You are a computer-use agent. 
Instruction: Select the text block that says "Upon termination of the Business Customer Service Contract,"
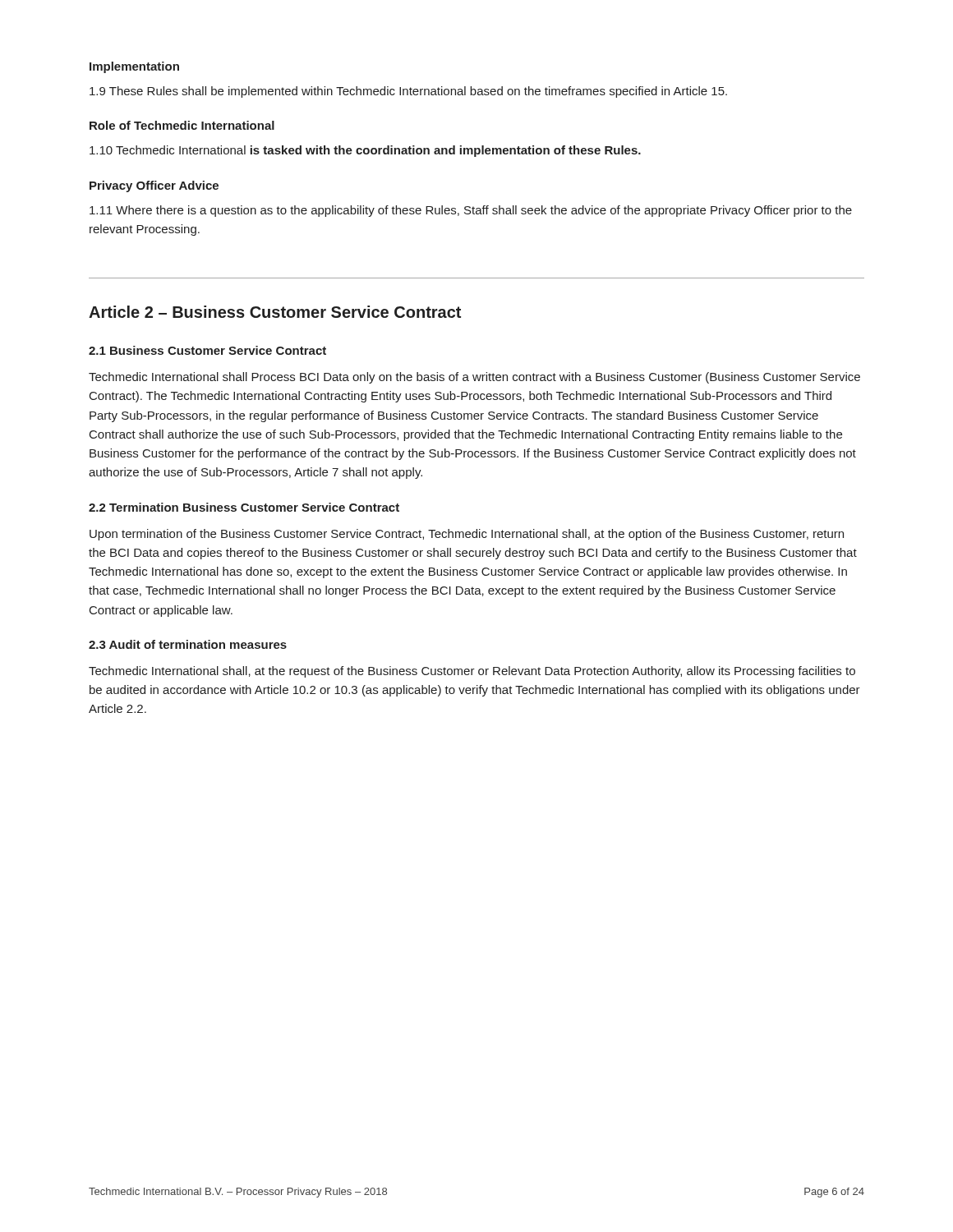click(473, 571)
